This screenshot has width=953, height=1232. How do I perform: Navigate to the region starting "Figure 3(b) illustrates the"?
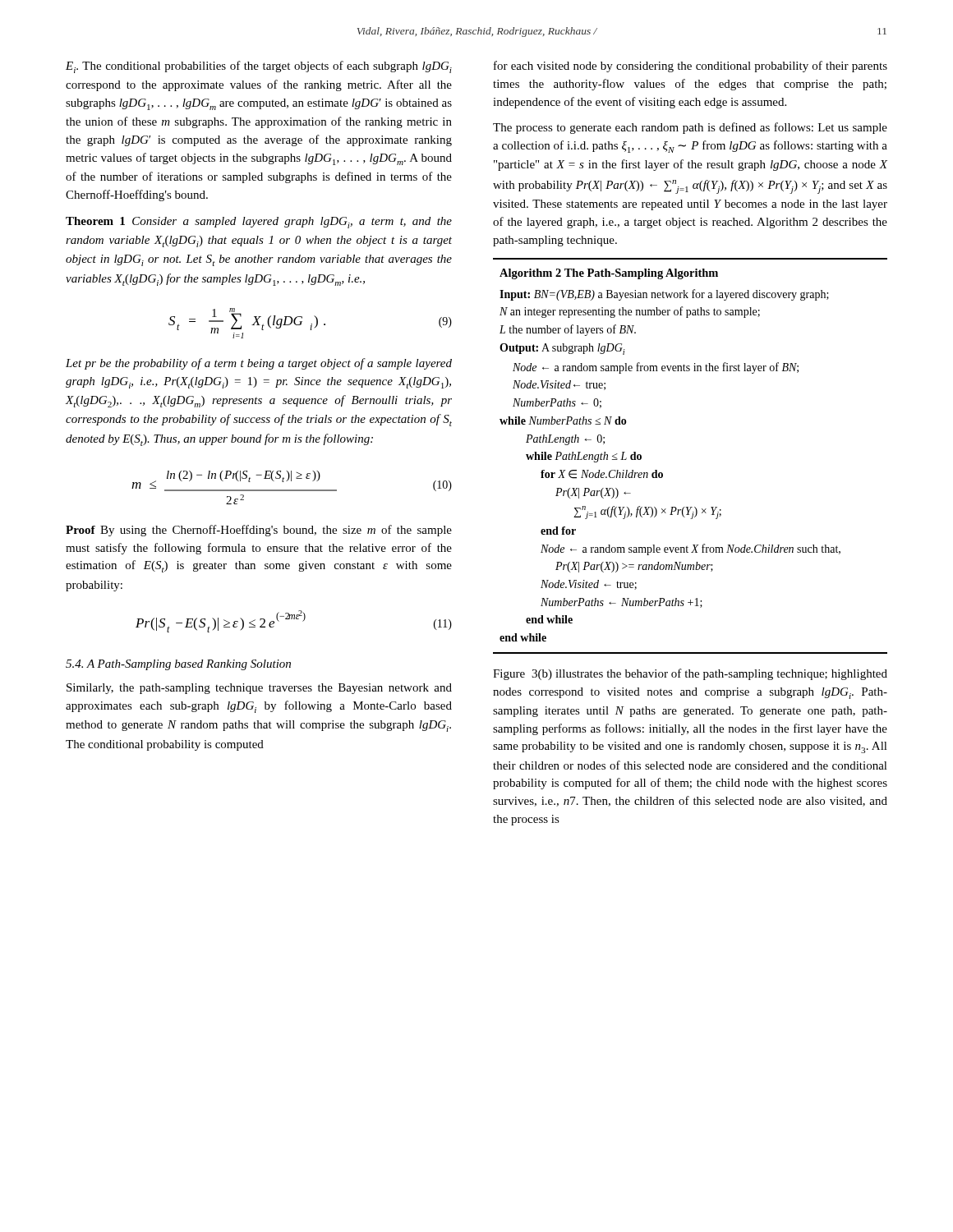(x=690, y=747)
